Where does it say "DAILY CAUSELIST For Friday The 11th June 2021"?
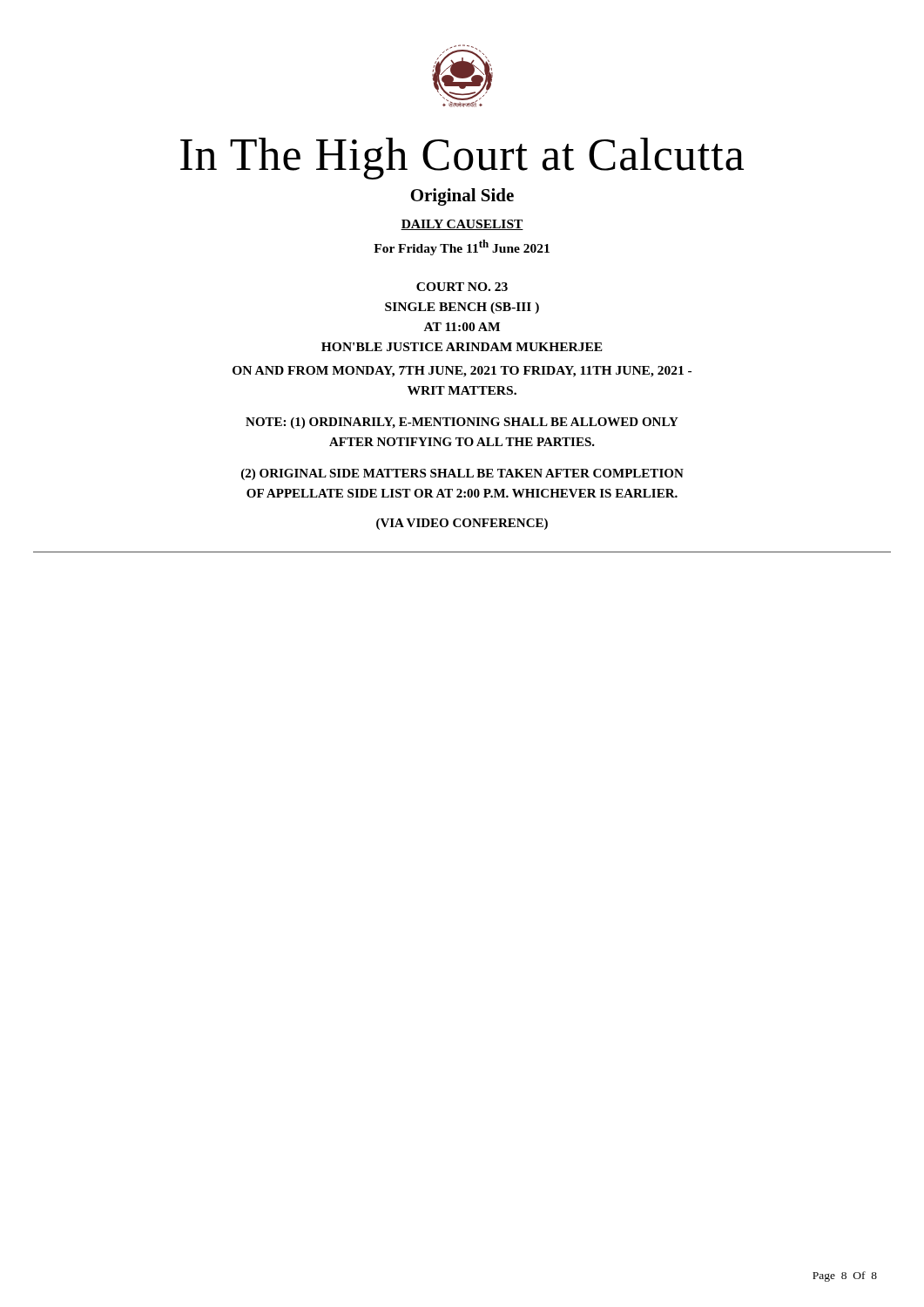Screen dimensions: 1307x924 (462, 236)
